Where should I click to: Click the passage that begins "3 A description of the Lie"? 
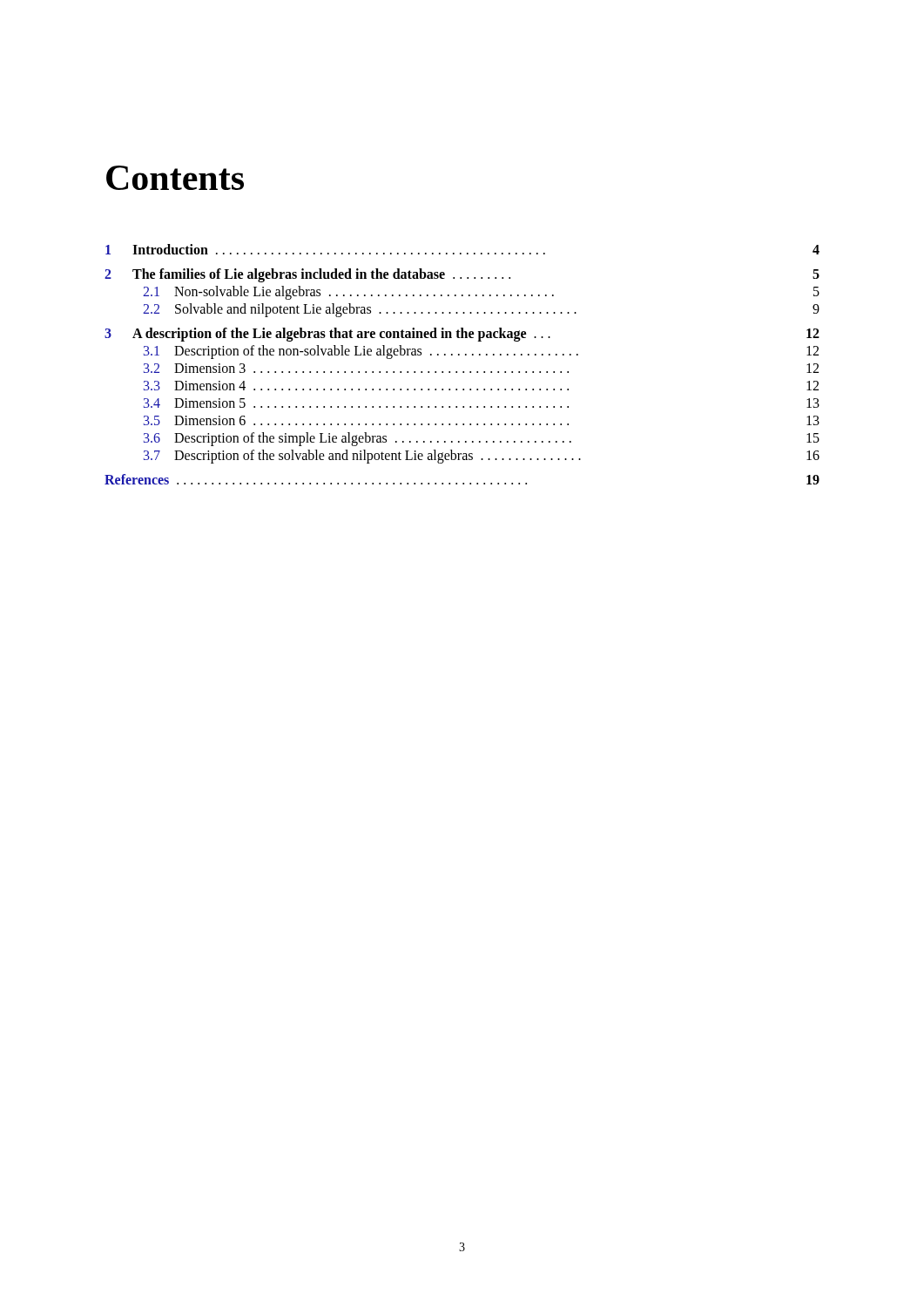point(462,334)
